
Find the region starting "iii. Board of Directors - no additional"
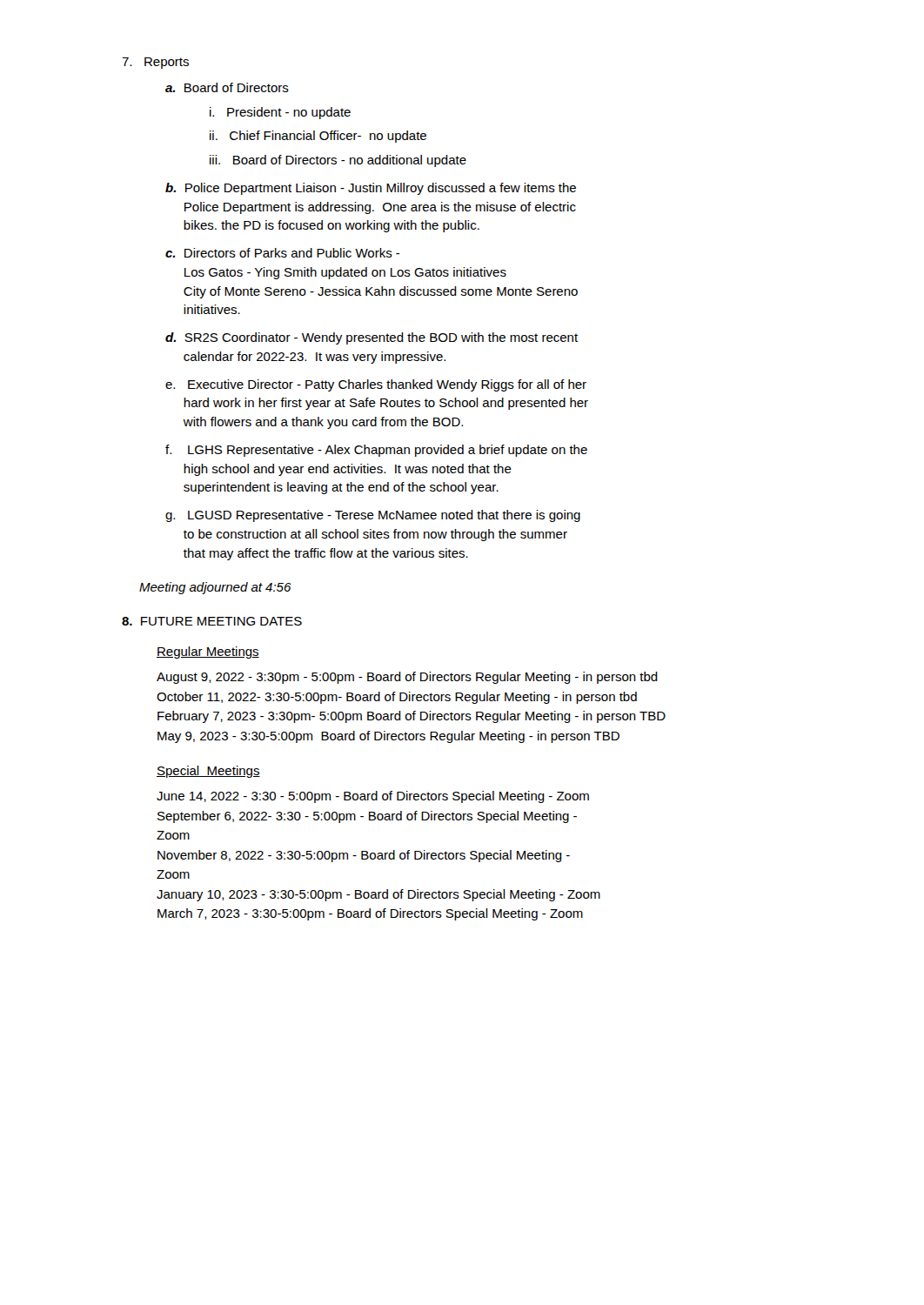point(338,160)
